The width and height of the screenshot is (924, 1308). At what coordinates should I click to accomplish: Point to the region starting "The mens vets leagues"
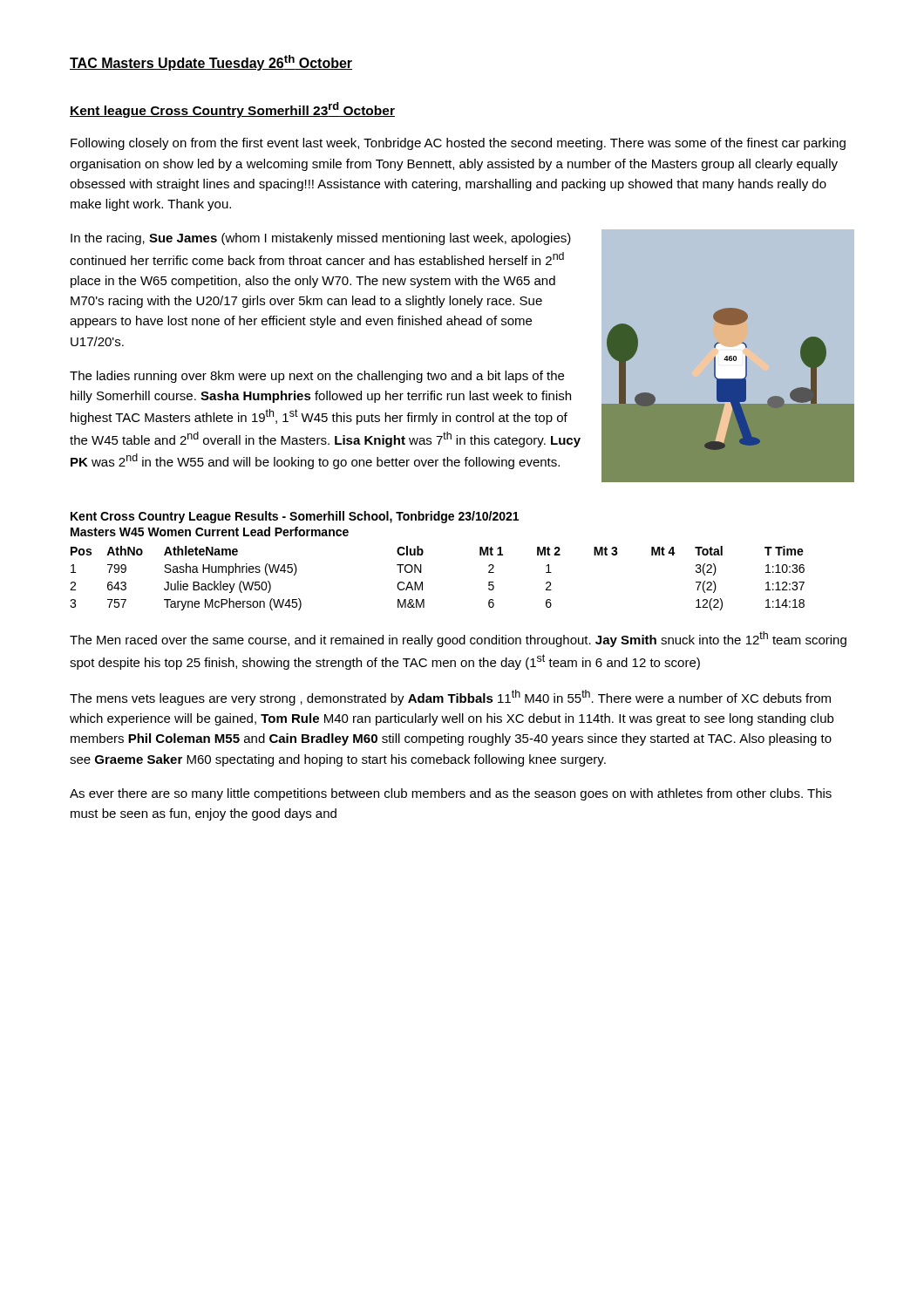[x=452, y=727]
